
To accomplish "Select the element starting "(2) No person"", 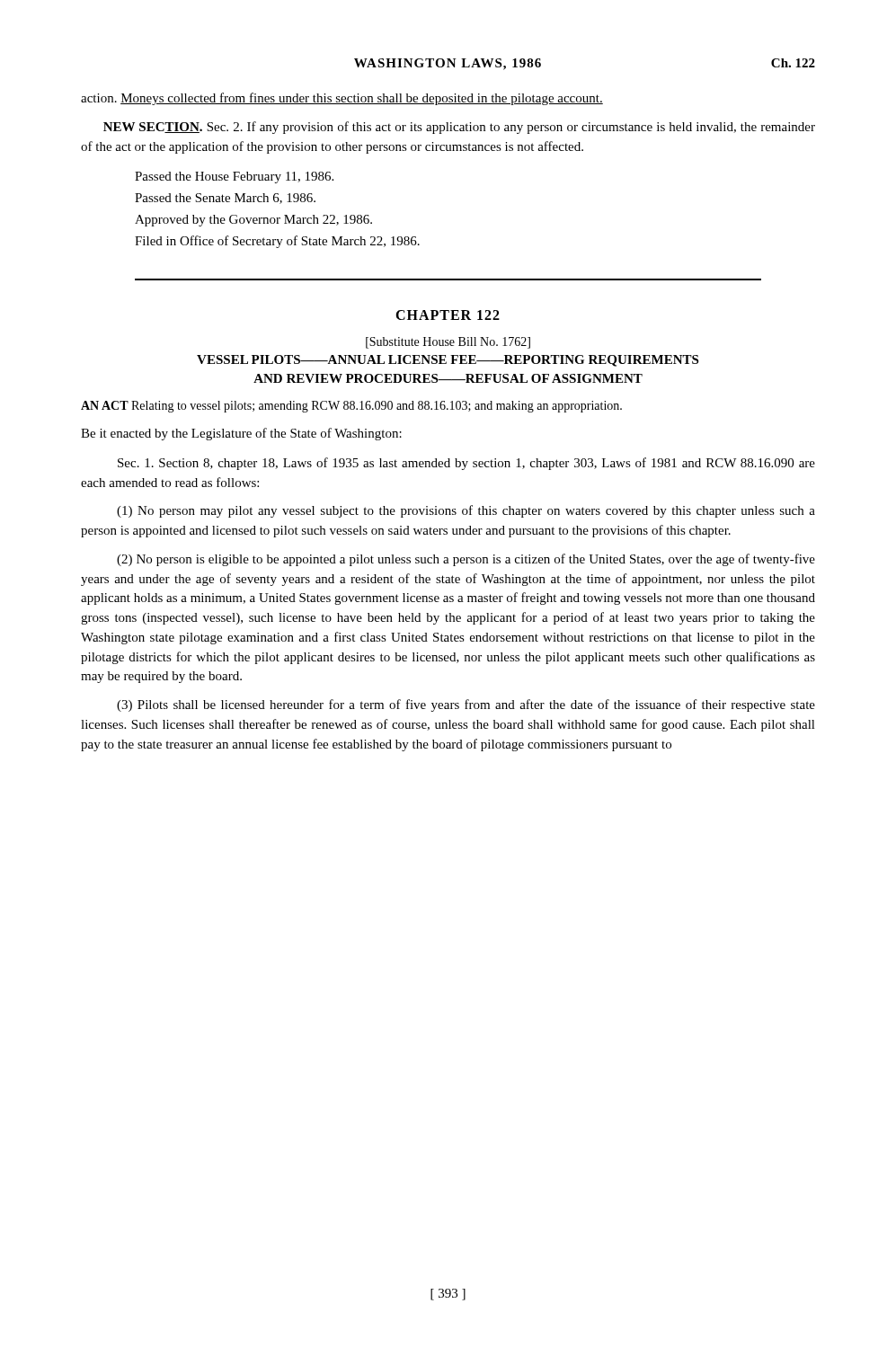I will click(448, 617).
